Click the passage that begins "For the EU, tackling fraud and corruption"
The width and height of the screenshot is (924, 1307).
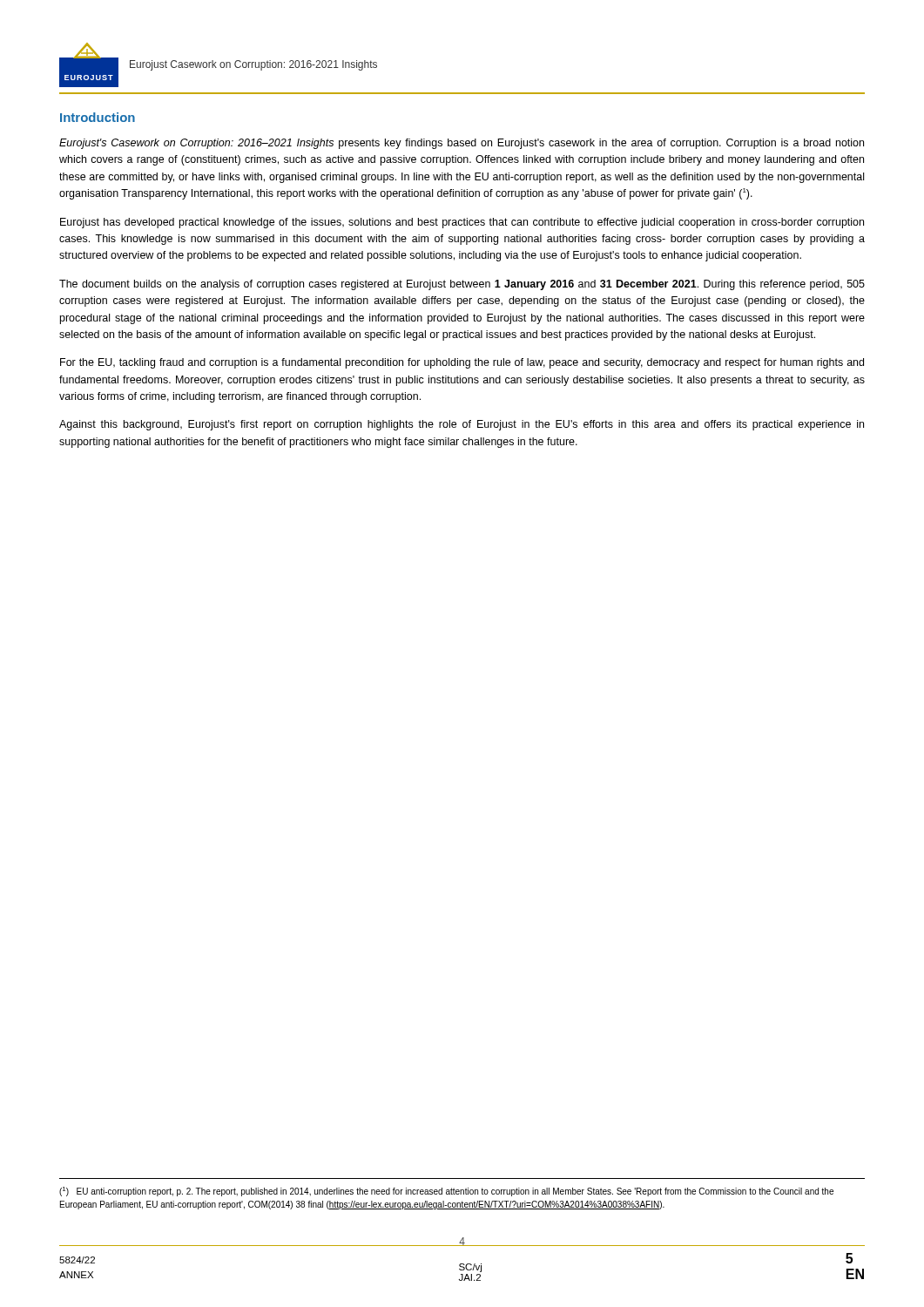point(462,380)
